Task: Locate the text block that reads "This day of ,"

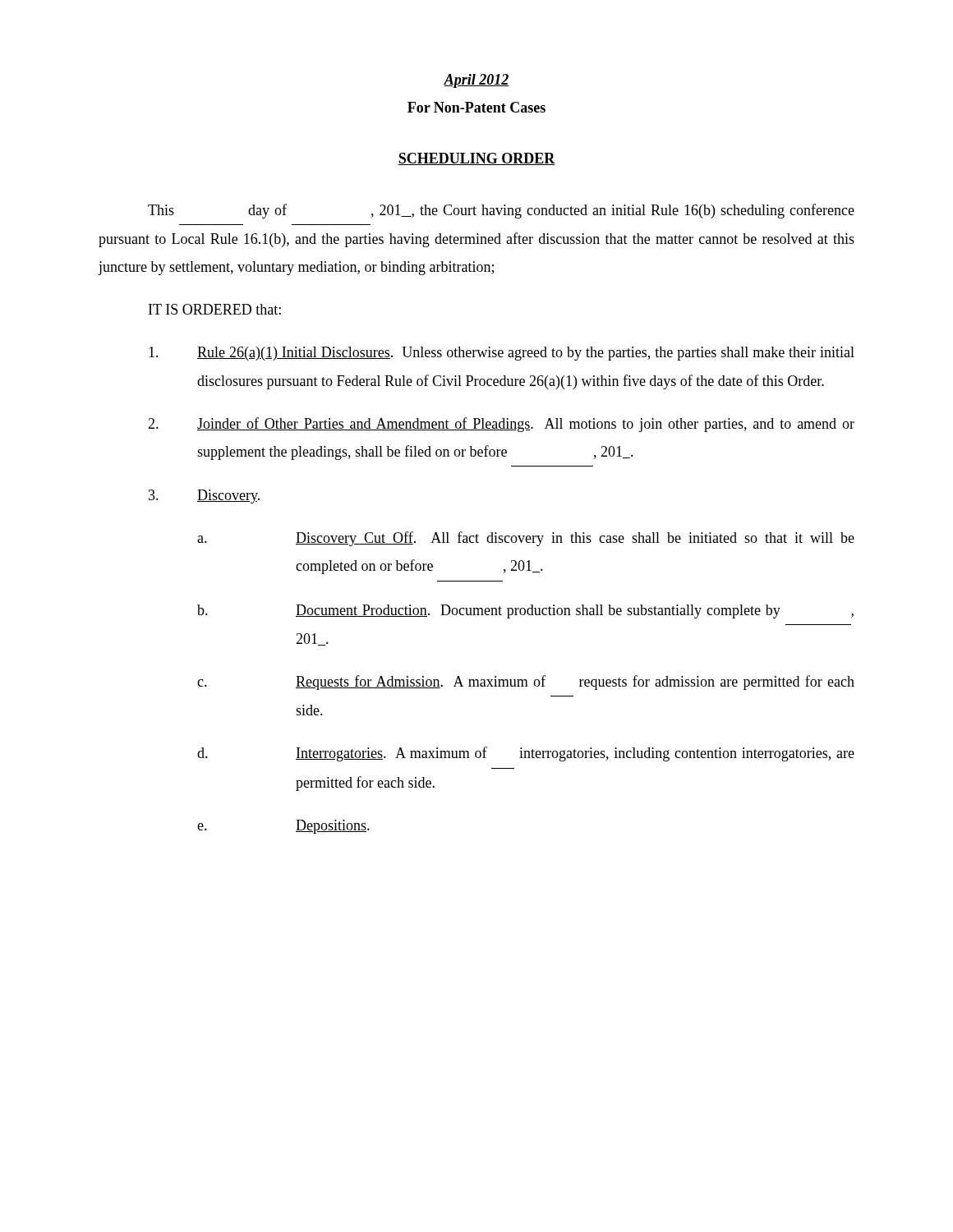Action: [x=476, y=235]
